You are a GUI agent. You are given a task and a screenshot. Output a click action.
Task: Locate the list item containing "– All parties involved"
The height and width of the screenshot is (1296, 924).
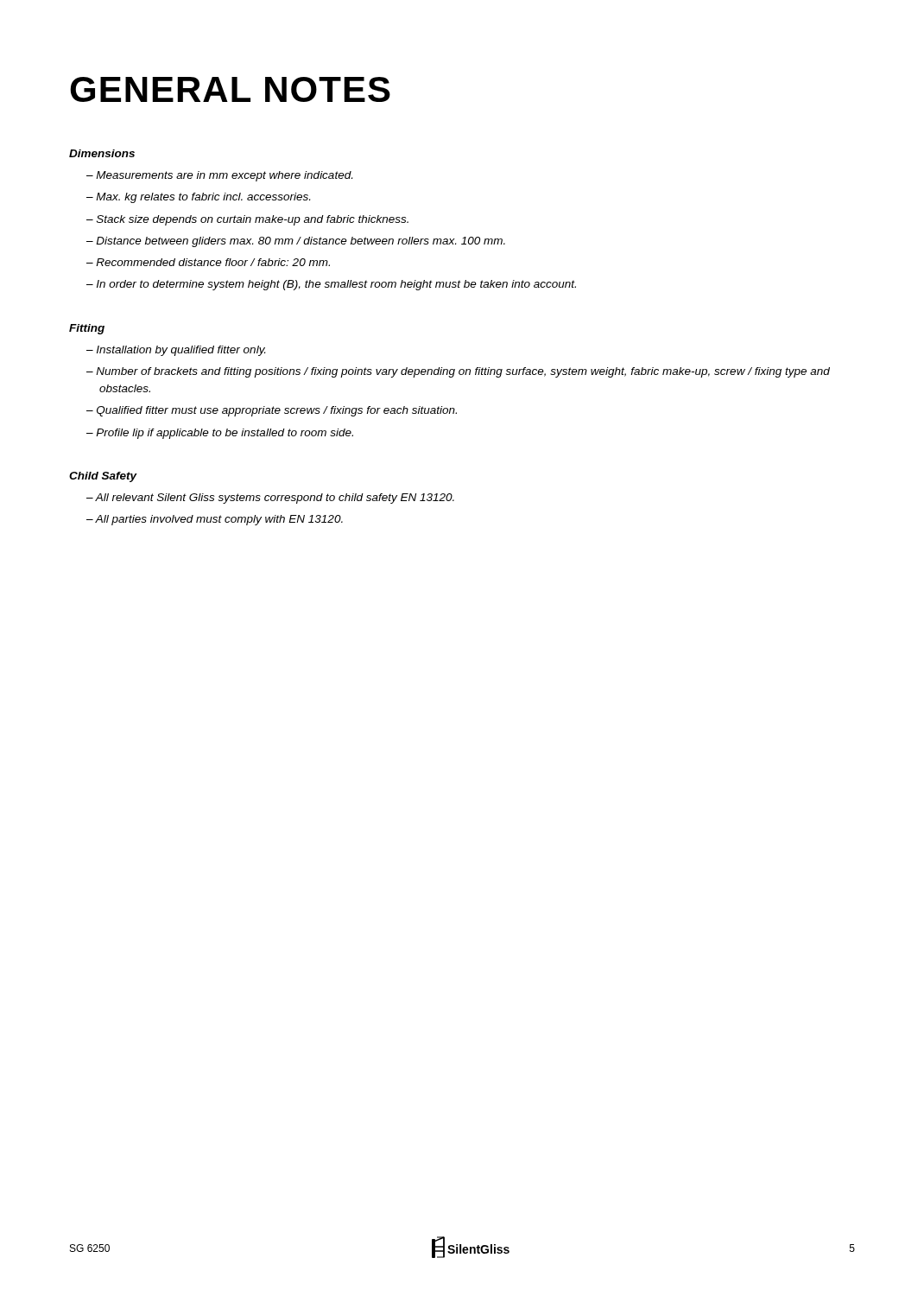point(215,519)
